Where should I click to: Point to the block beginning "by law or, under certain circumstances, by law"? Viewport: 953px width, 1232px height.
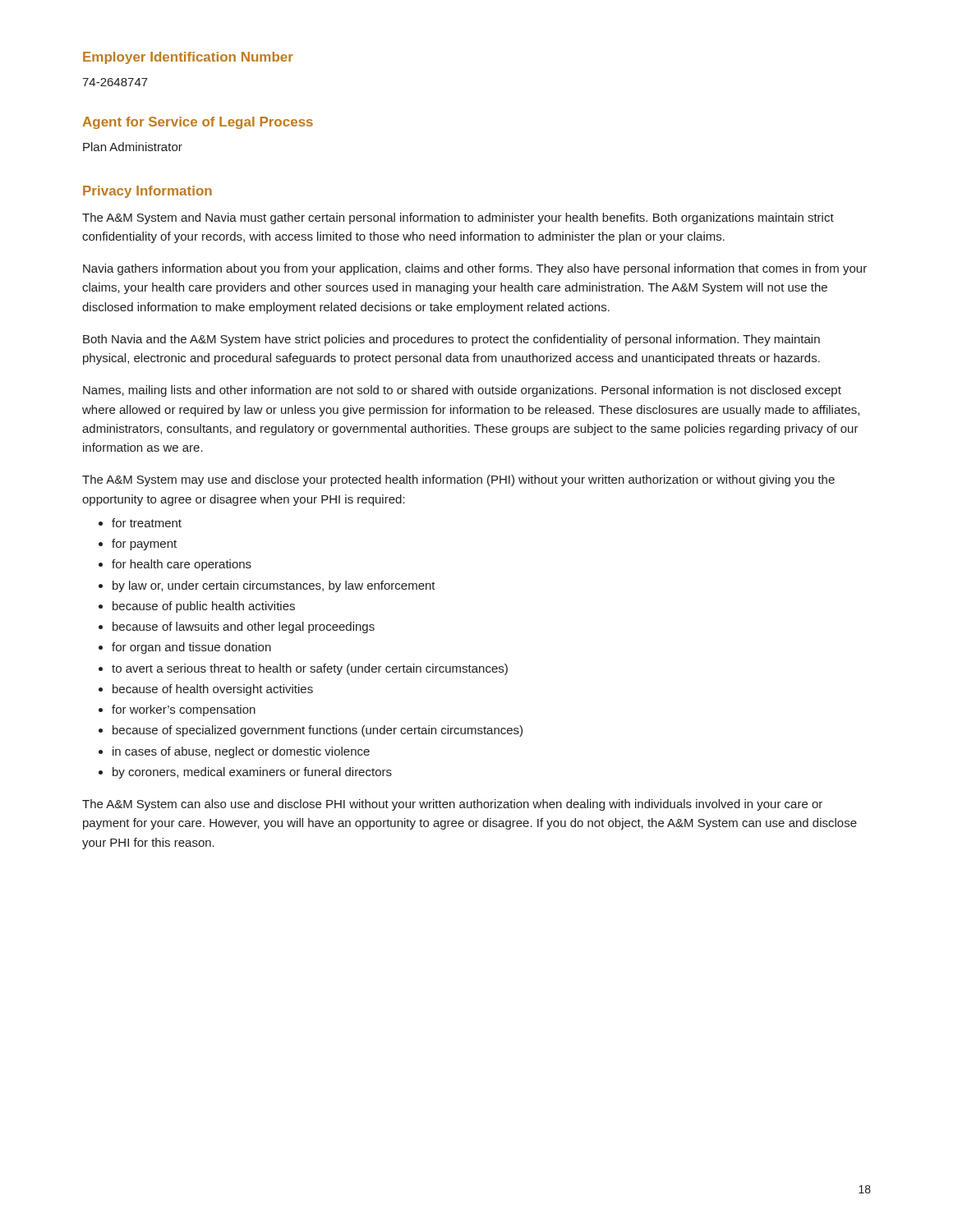[273, 585]
